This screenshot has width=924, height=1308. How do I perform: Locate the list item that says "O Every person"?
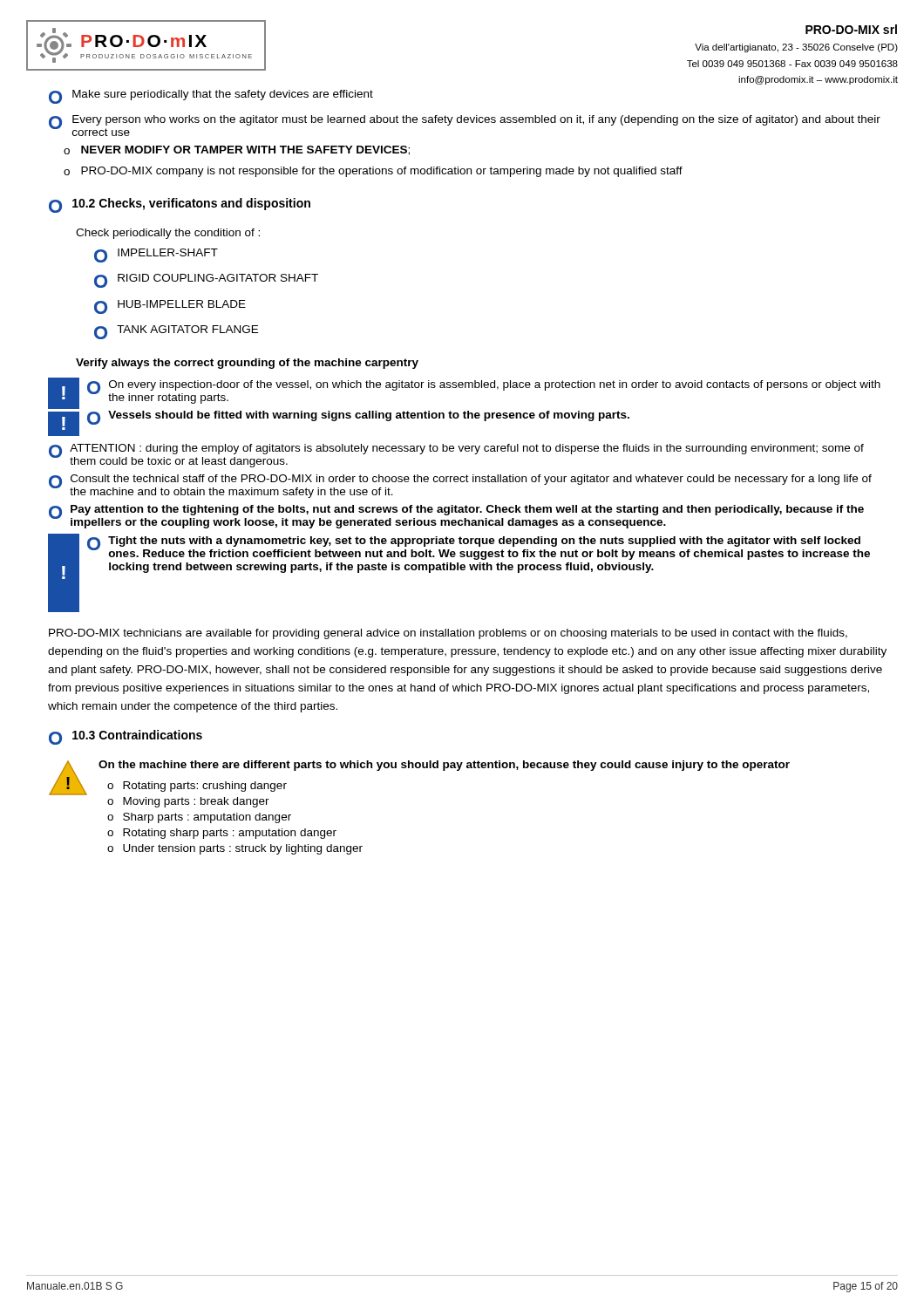click(x=469, y=126)
